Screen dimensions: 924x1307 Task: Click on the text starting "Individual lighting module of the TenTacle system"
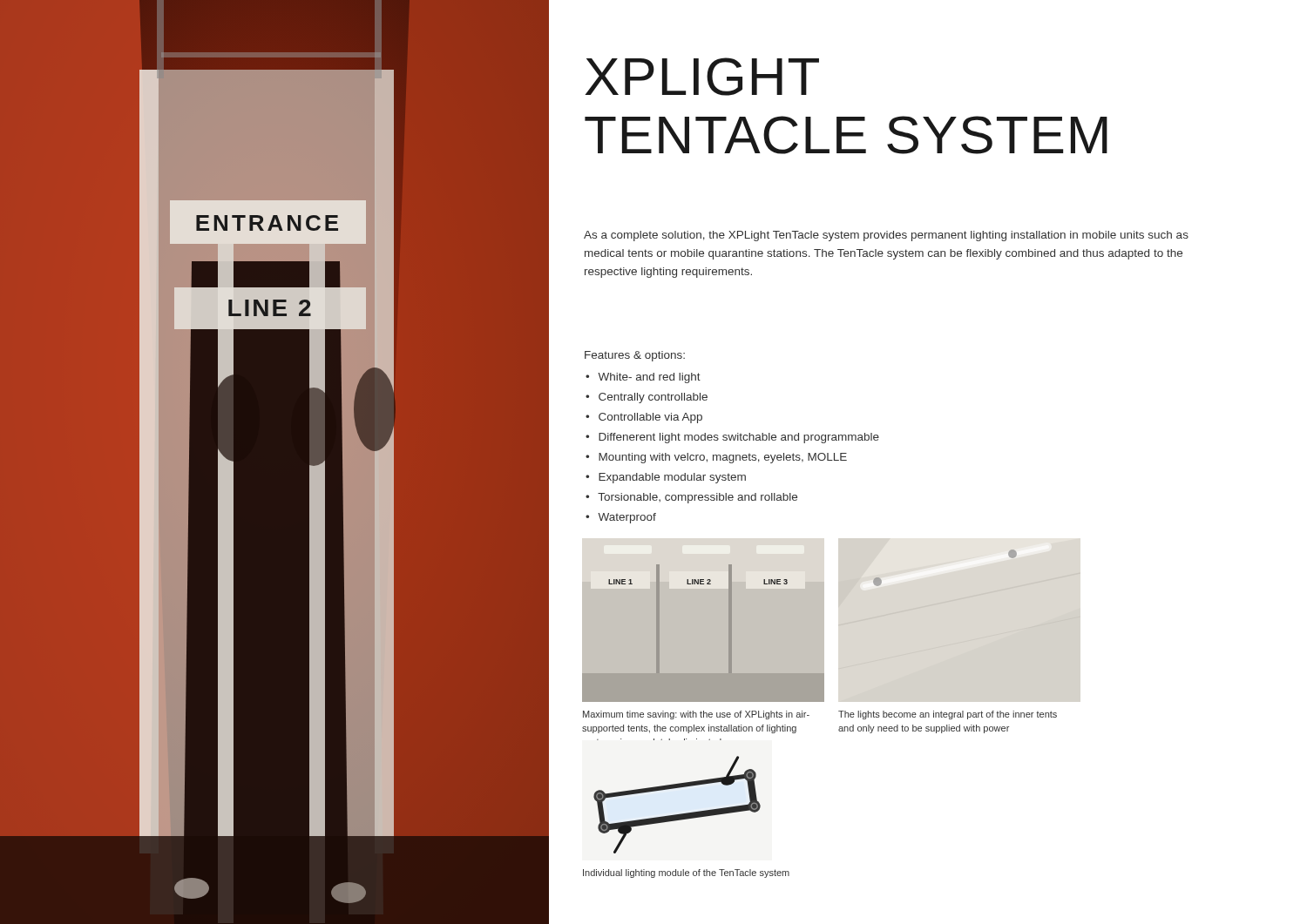pos(686,873)
